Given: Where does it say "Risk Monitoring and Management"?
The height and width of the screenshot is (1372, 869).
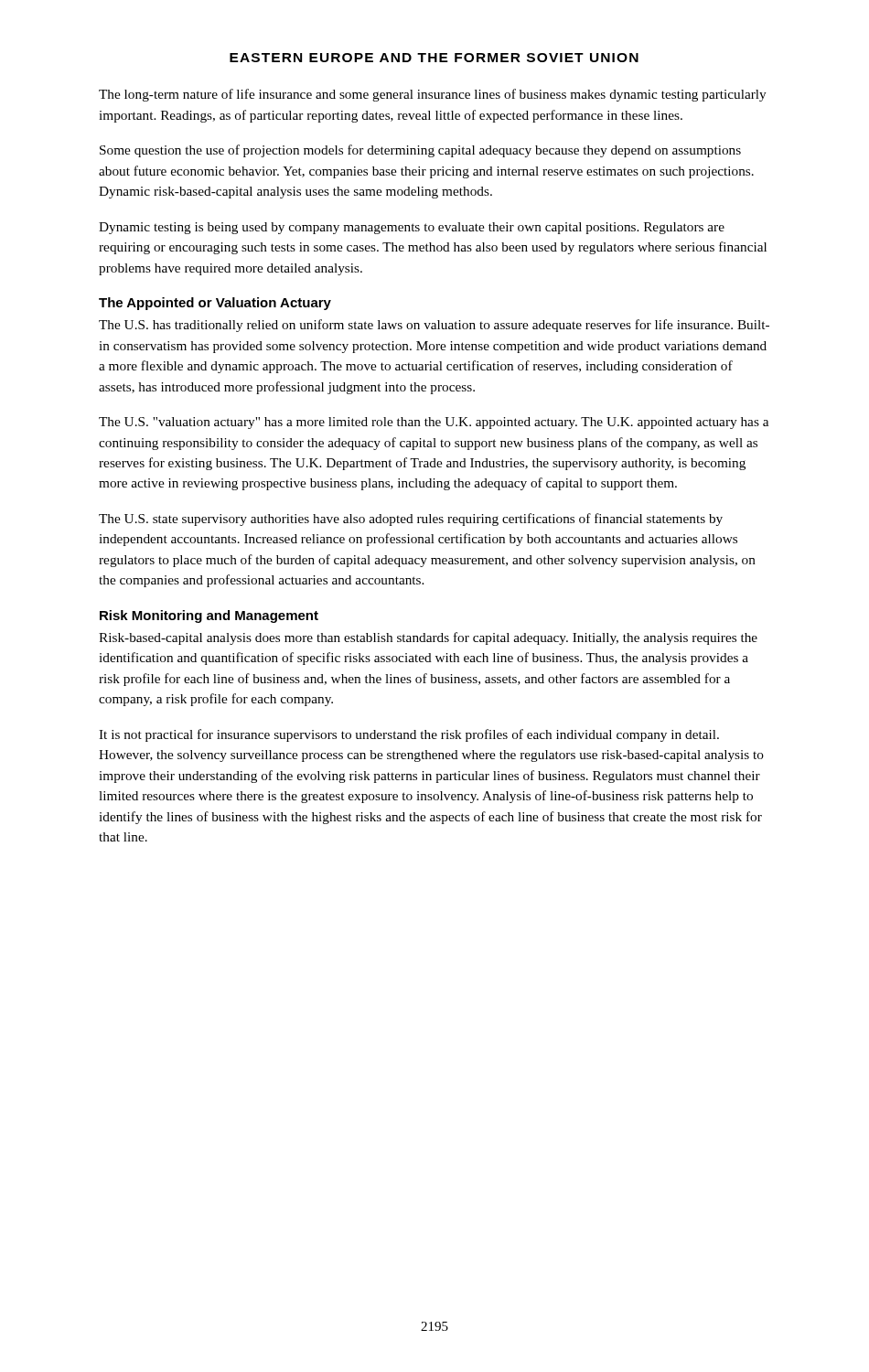Looking at the screenshot, I should (x=209, y=615).
